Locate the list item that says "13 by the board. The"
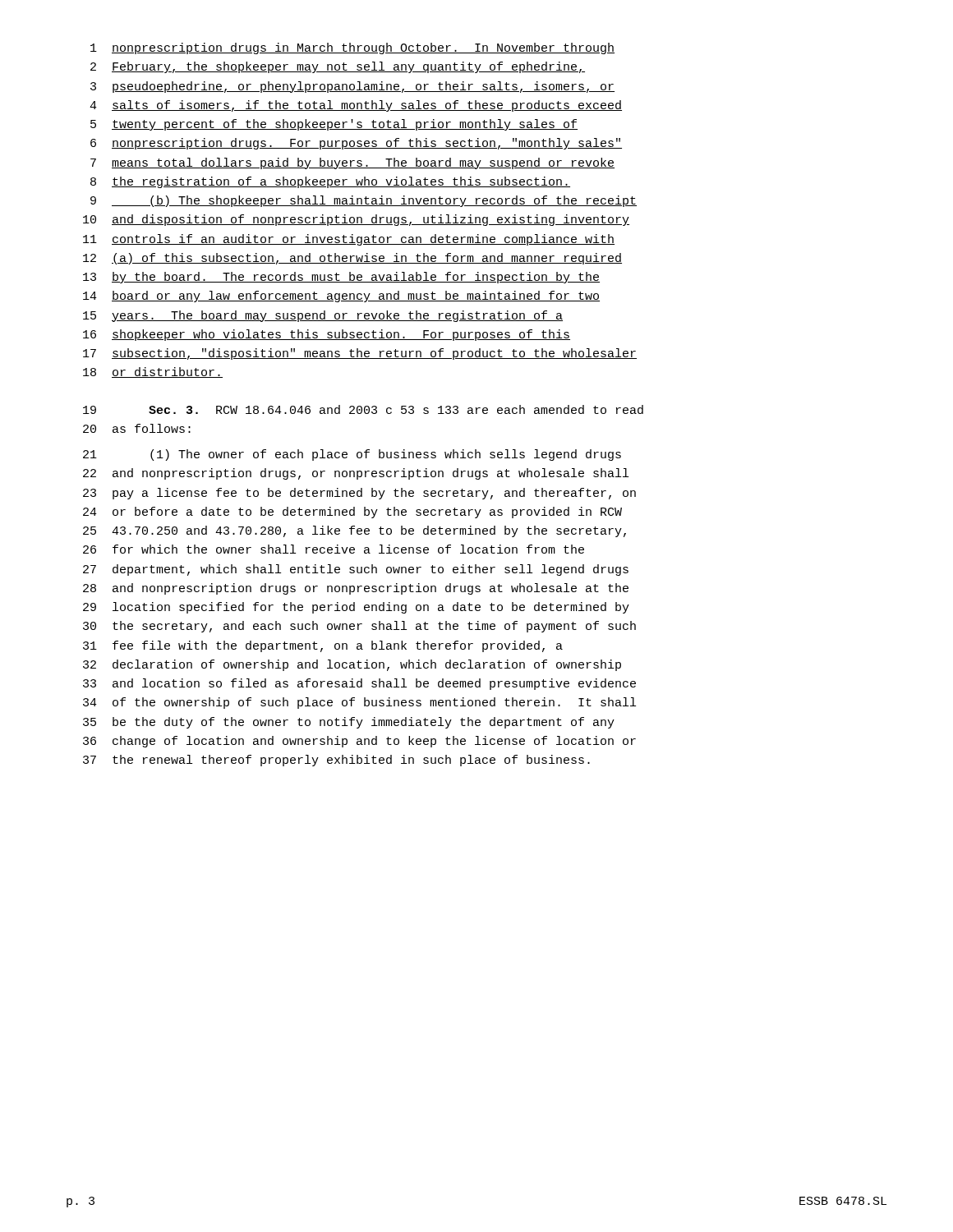 pos(476,278)
